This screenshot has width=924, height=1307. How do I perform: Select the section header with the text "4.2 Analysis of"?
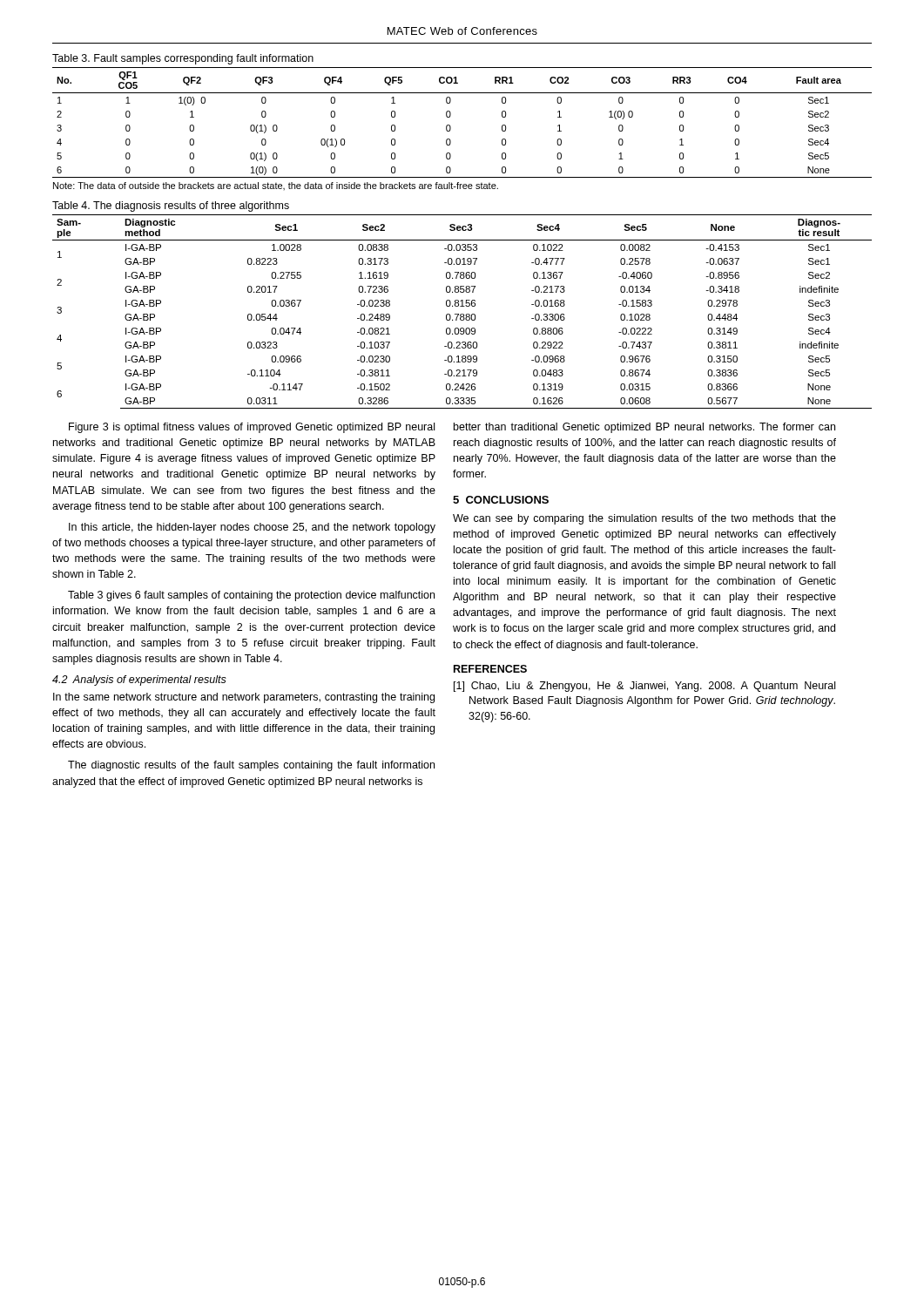[x=139, y=680]
